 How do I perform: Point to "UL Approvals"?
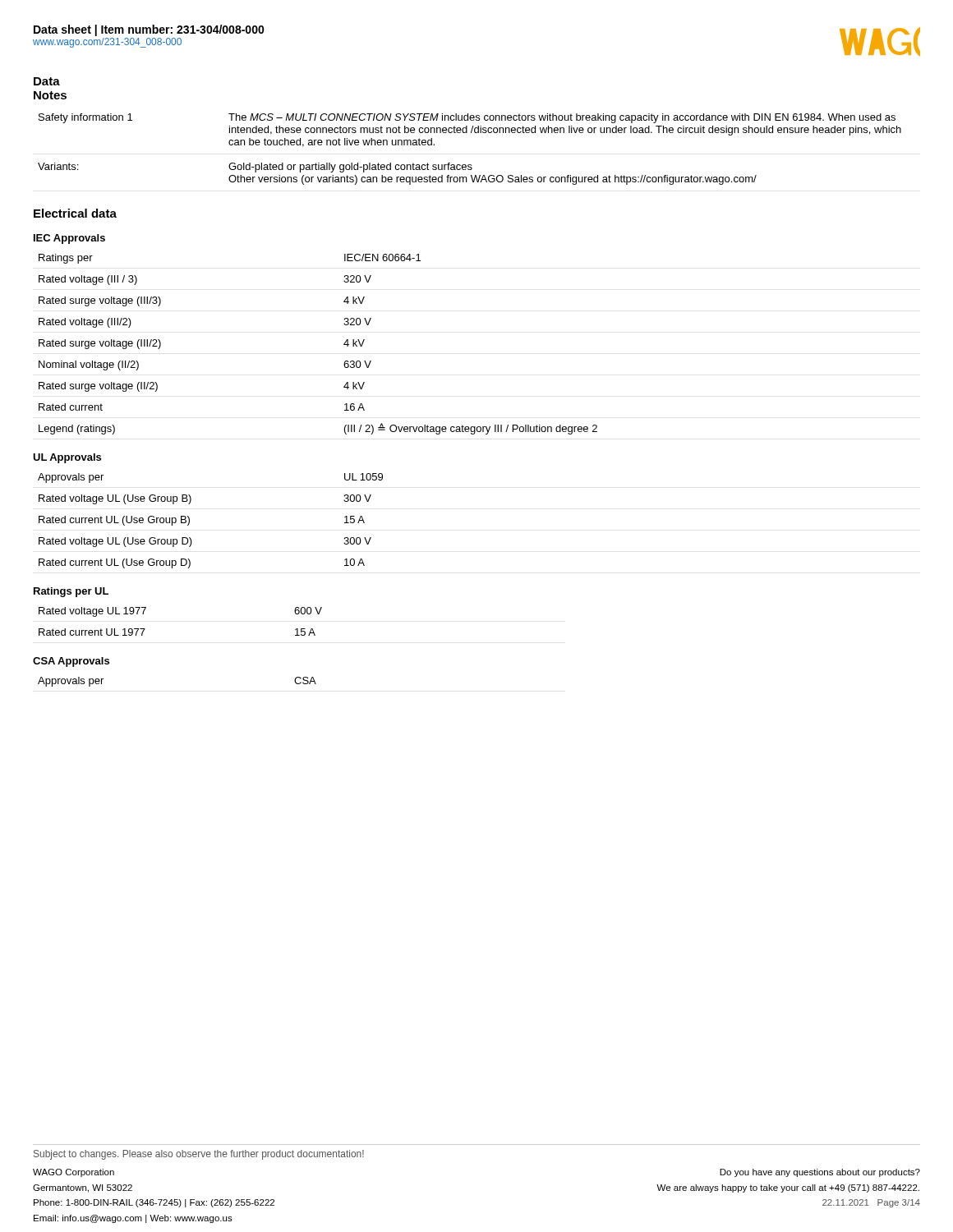(67, 457)
